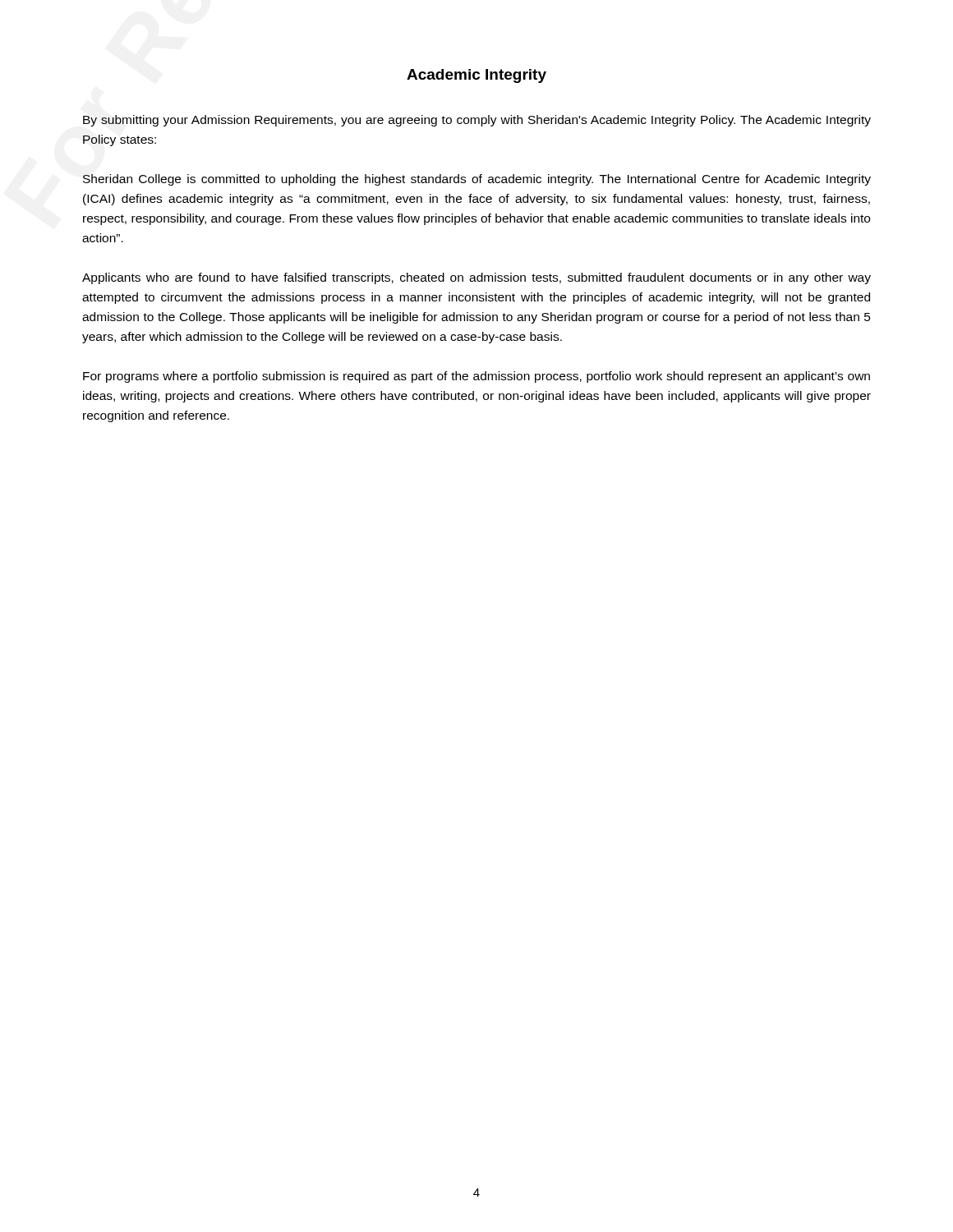The height and width of the screenshot is (1232, 953).
Task: Click the passage that begins "For programs where a portfolio submission"
Action: 476,396
